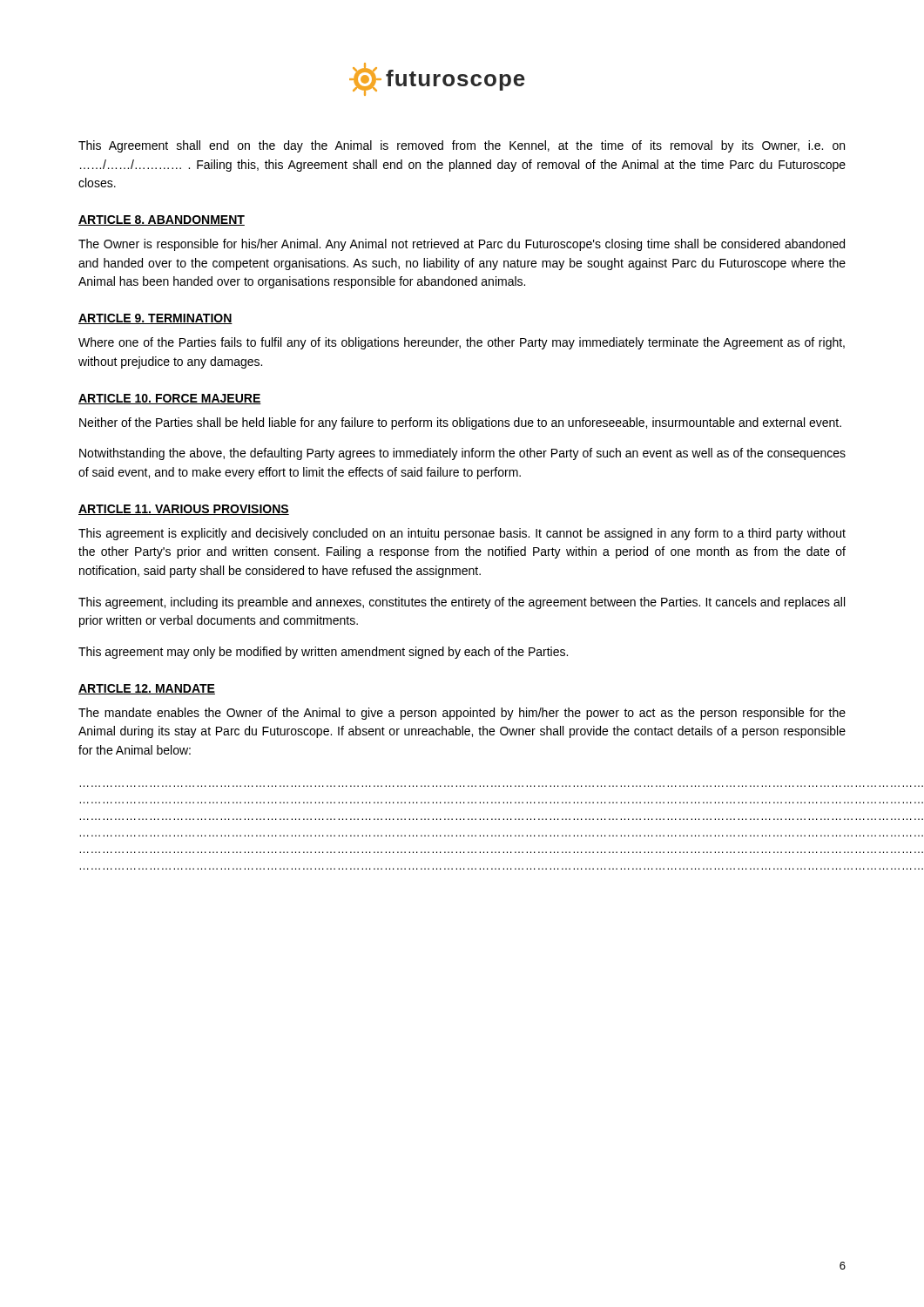Where does it say "ARTICLE 9. TERMINATION"?

pyautogui.click(x=155, y=318)
